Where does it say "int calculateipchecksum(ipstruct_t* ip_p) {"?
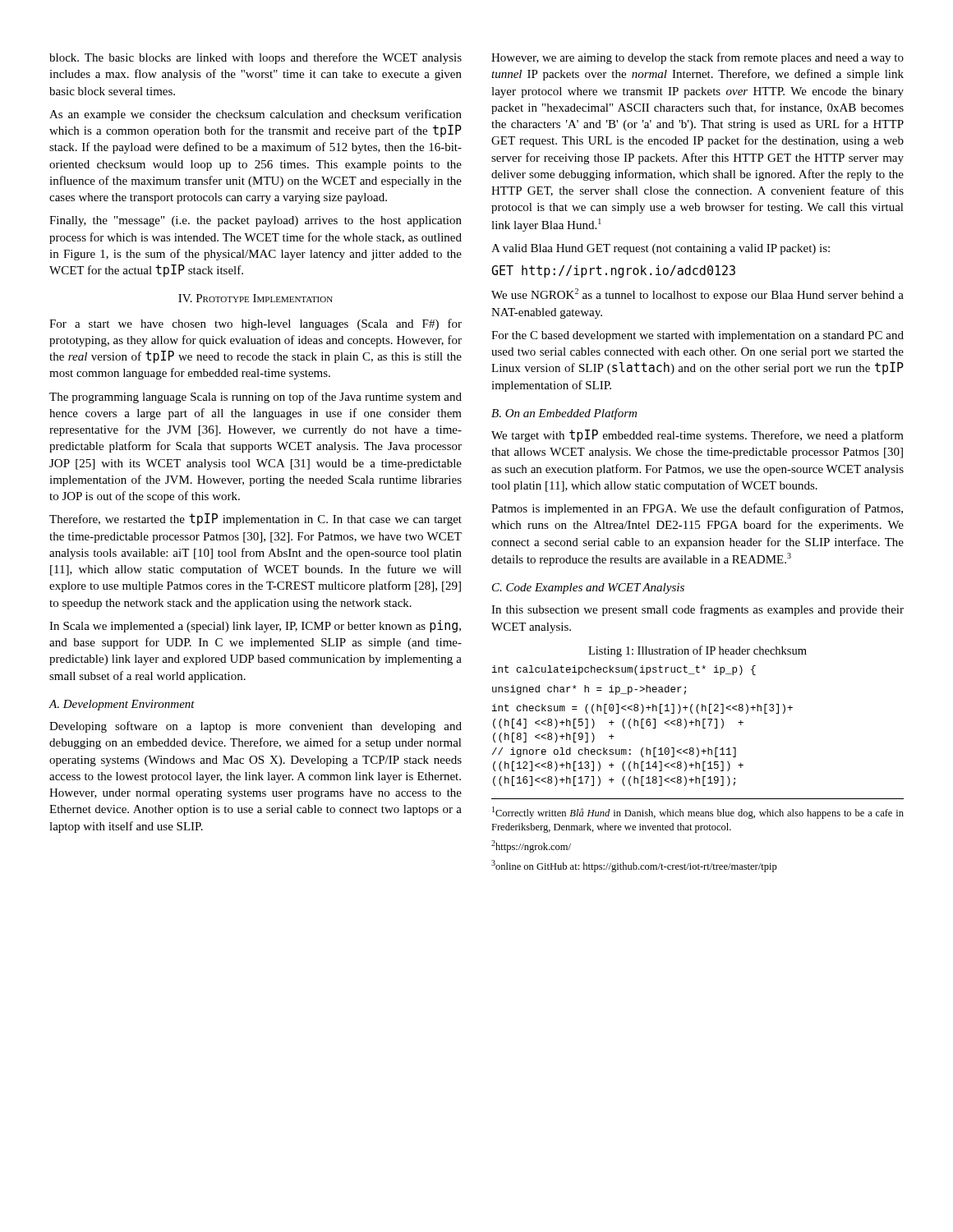The height and width of the screenshot is (1232, 953). (x=698, y=671)
